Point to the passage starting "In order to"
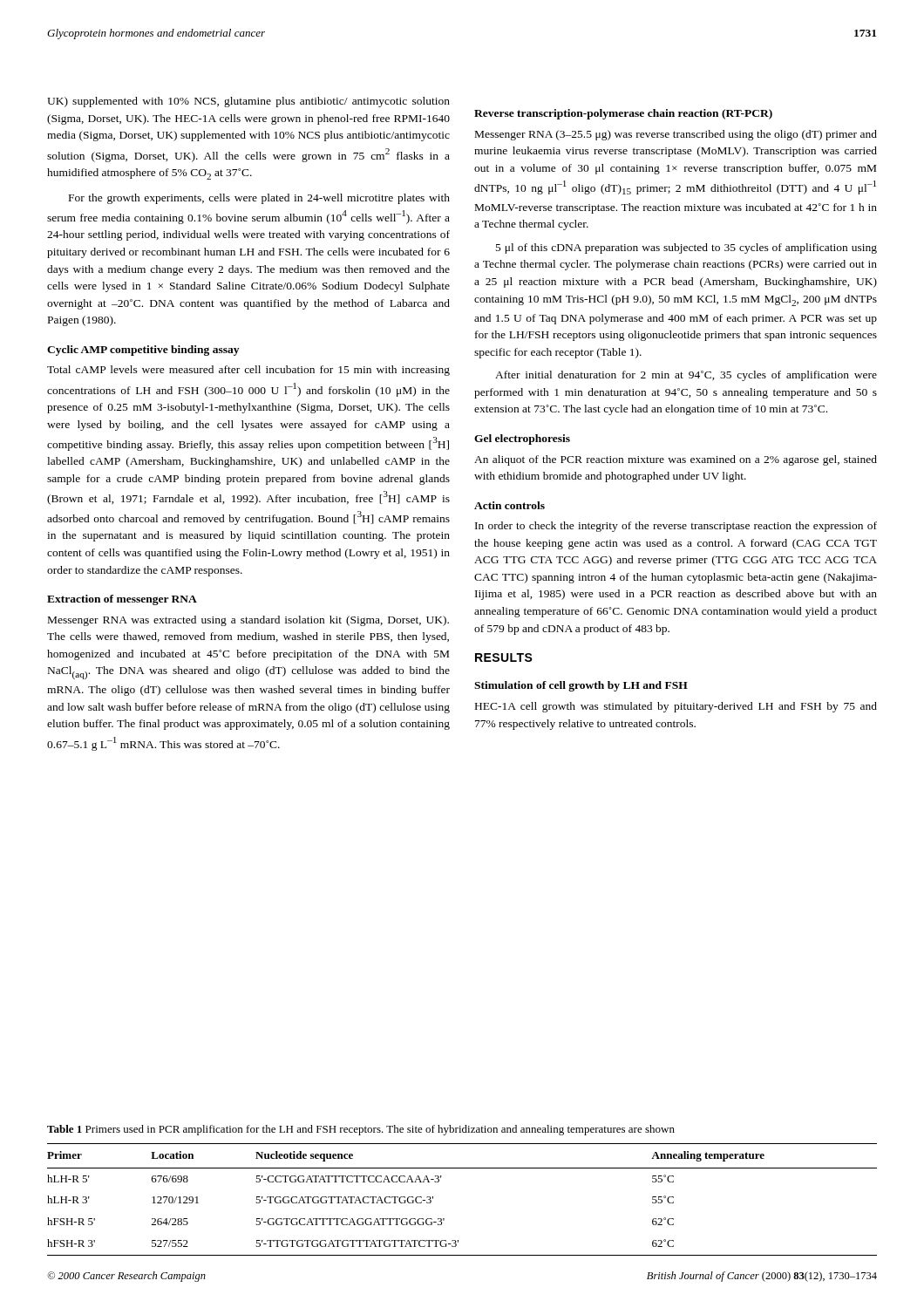924x1308 pixels. point(676,577)
